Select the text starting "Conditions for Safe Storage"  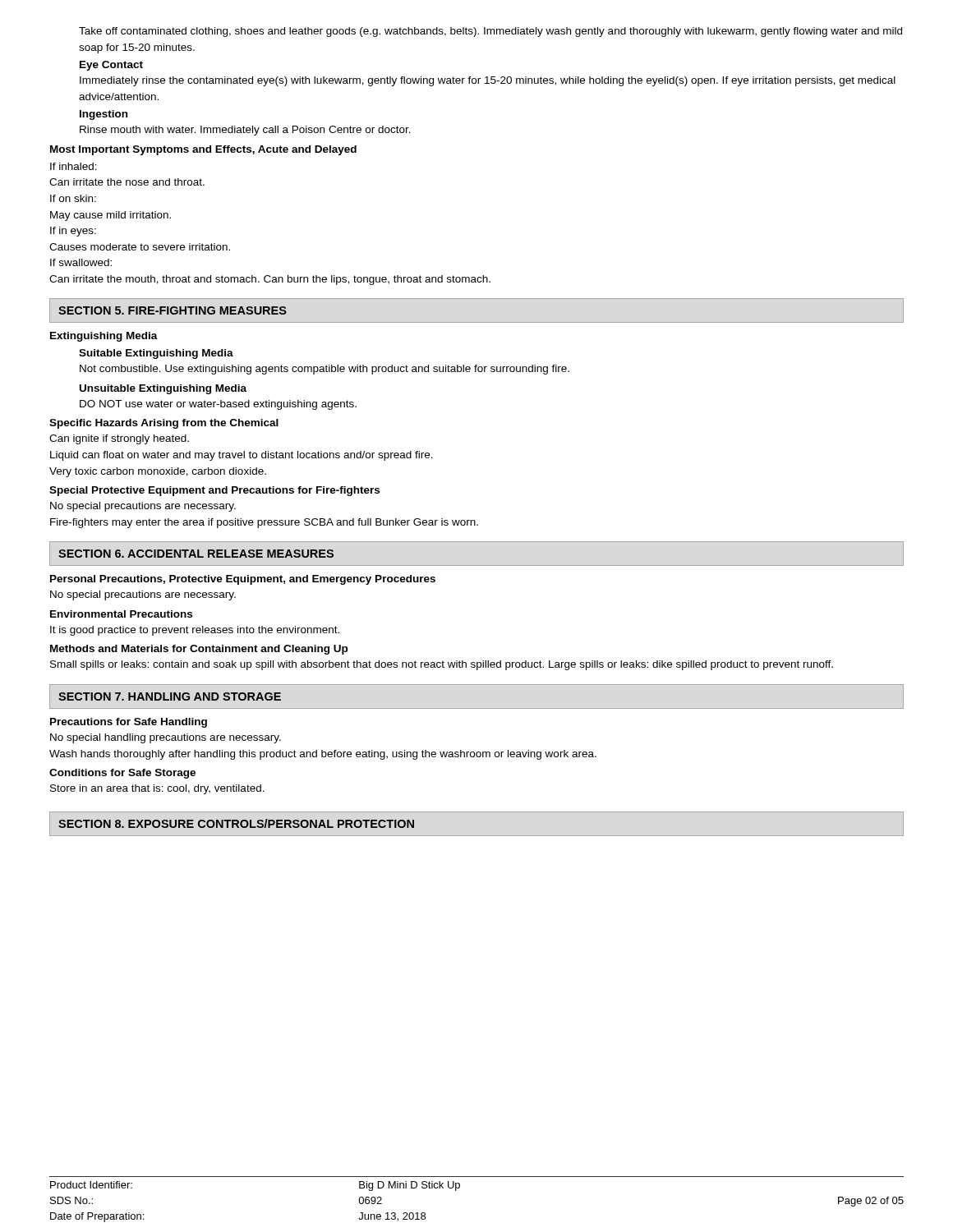pyautogui.click(x=123, y=772)
